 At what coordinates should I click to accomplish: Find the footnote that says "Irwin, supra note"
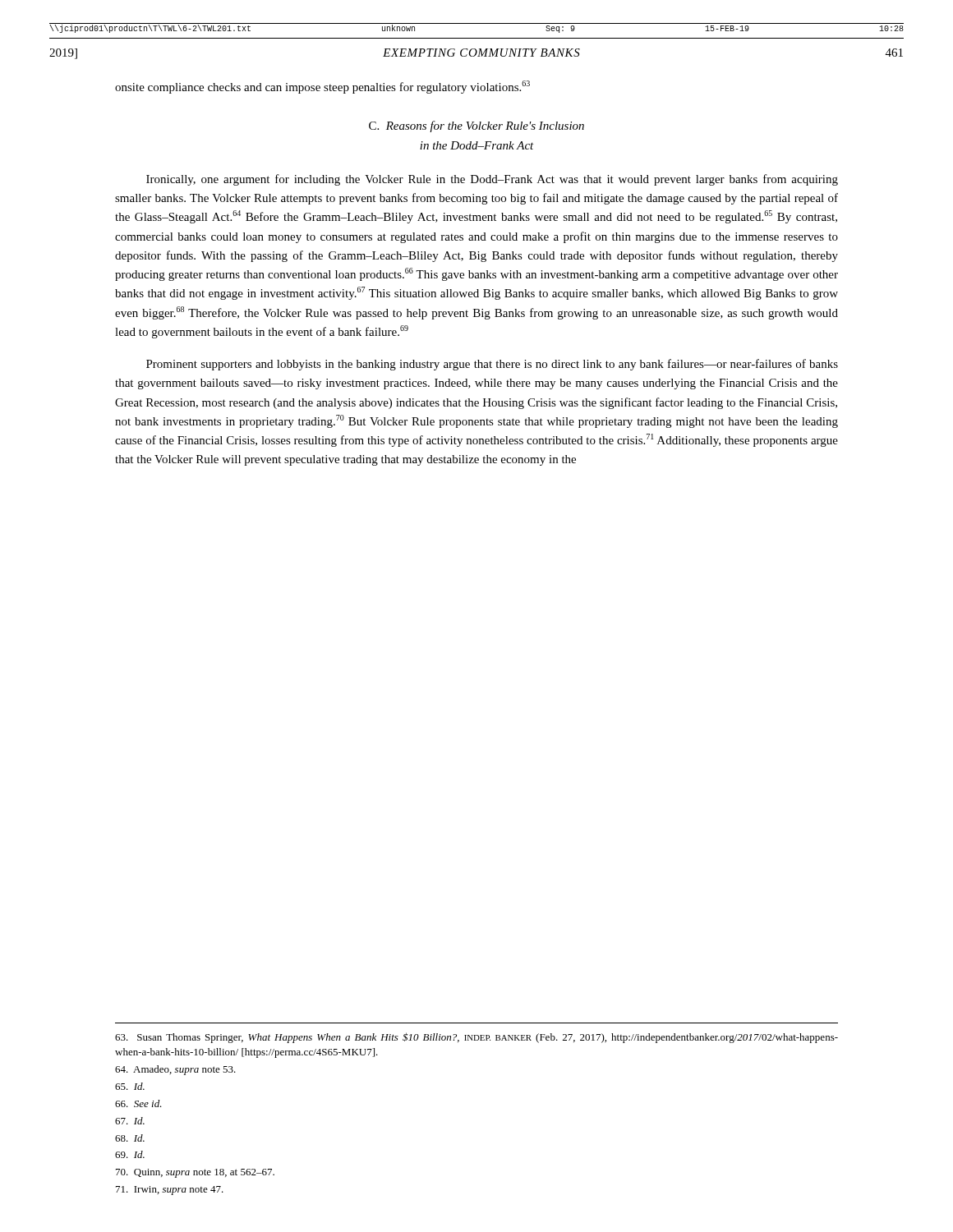[x=169, y=1189]
